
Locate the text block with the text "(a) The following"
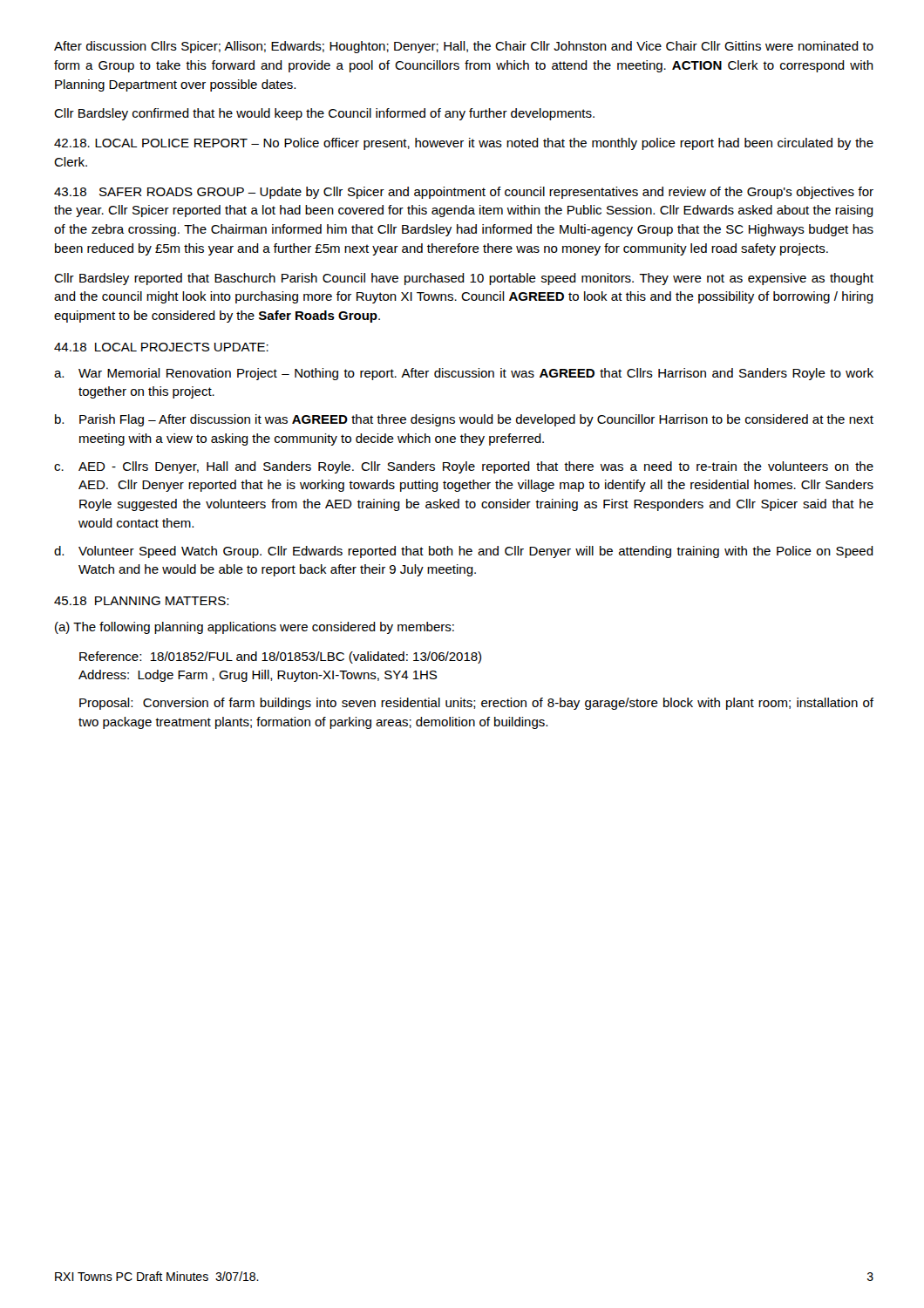point(464,627)
